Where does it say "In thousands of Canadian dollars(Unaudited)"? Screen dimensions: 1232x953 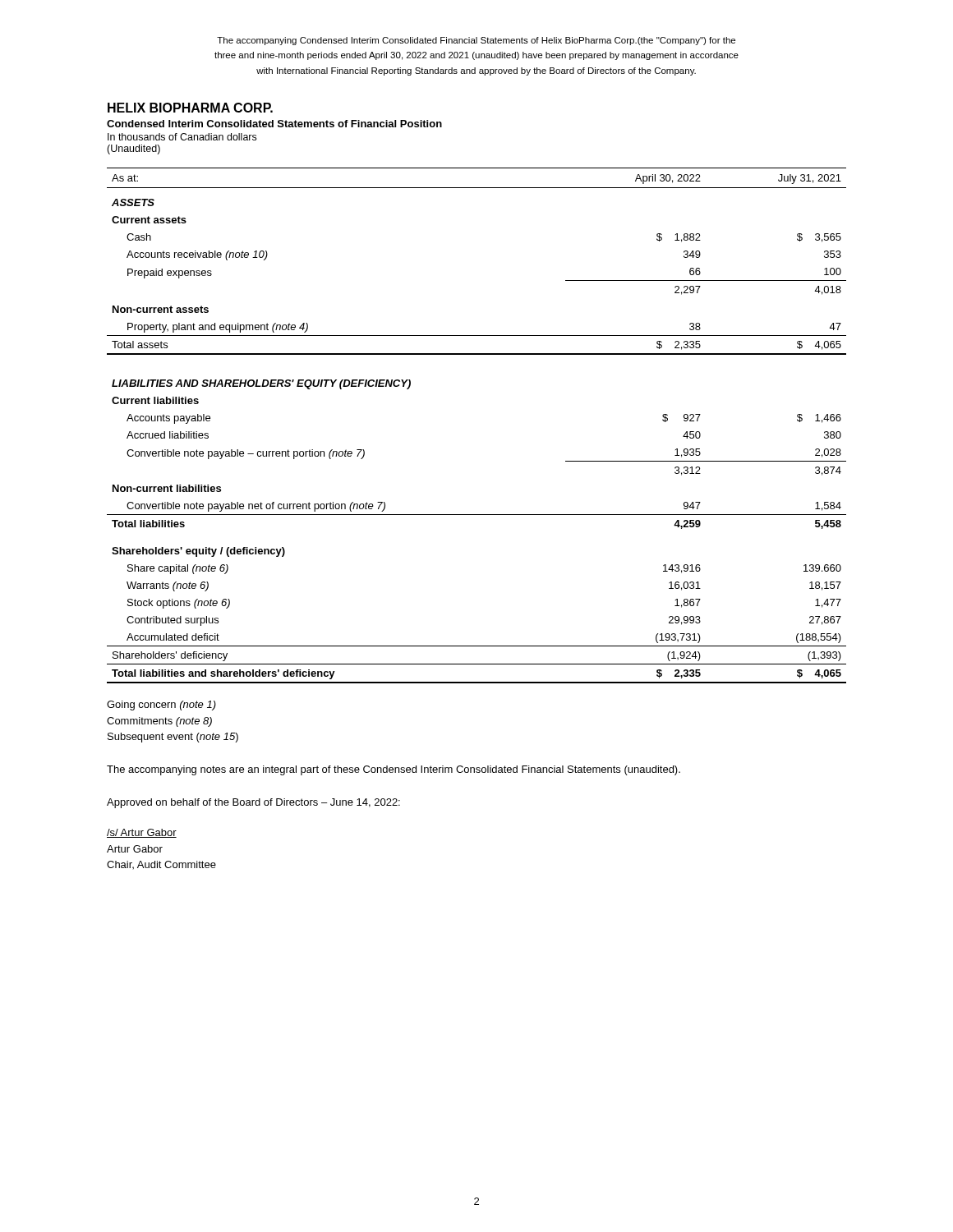pyautogui.click(x=182, y=143)
